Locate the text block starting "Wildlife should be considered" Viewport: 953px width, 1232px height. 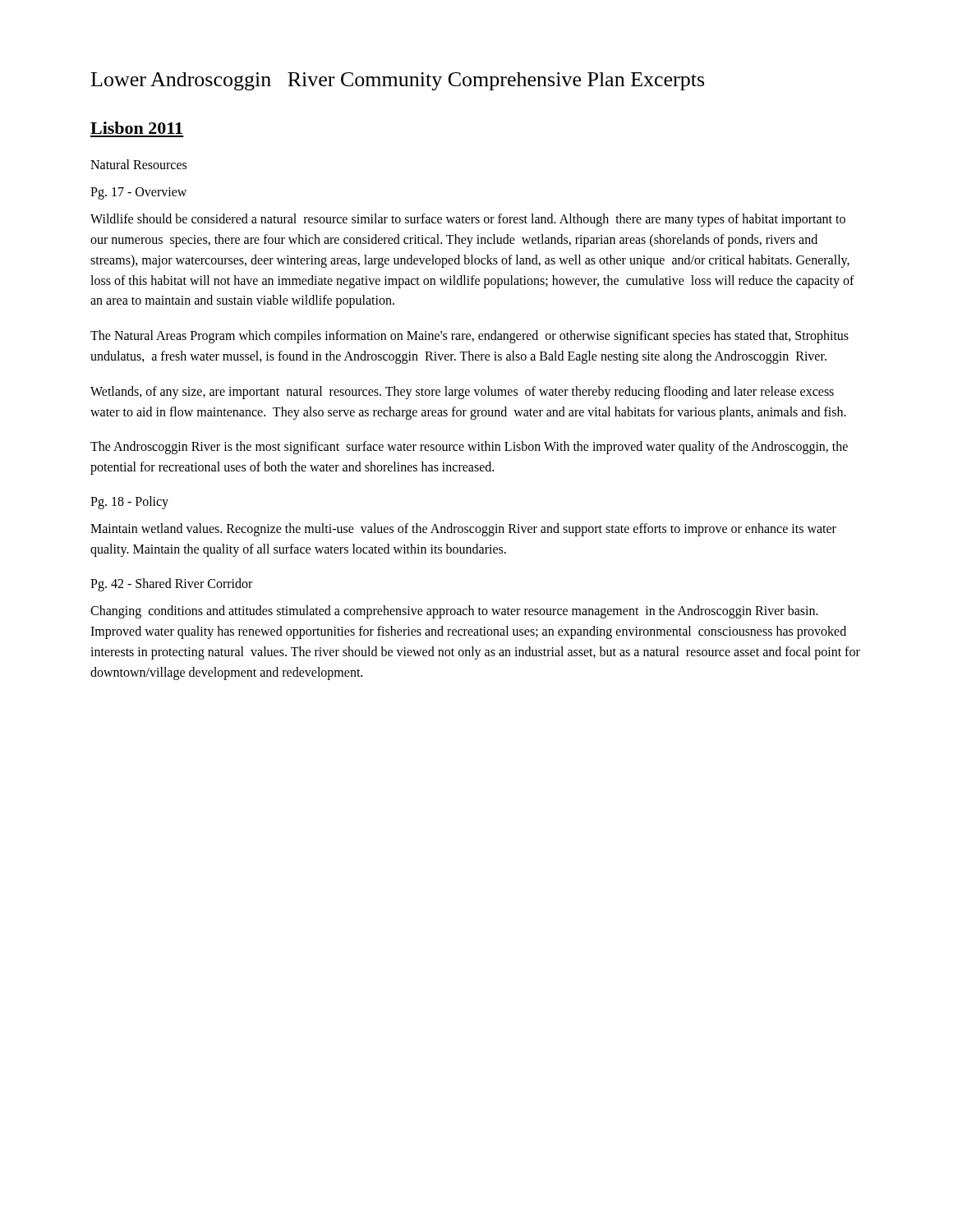pos(476,261)
